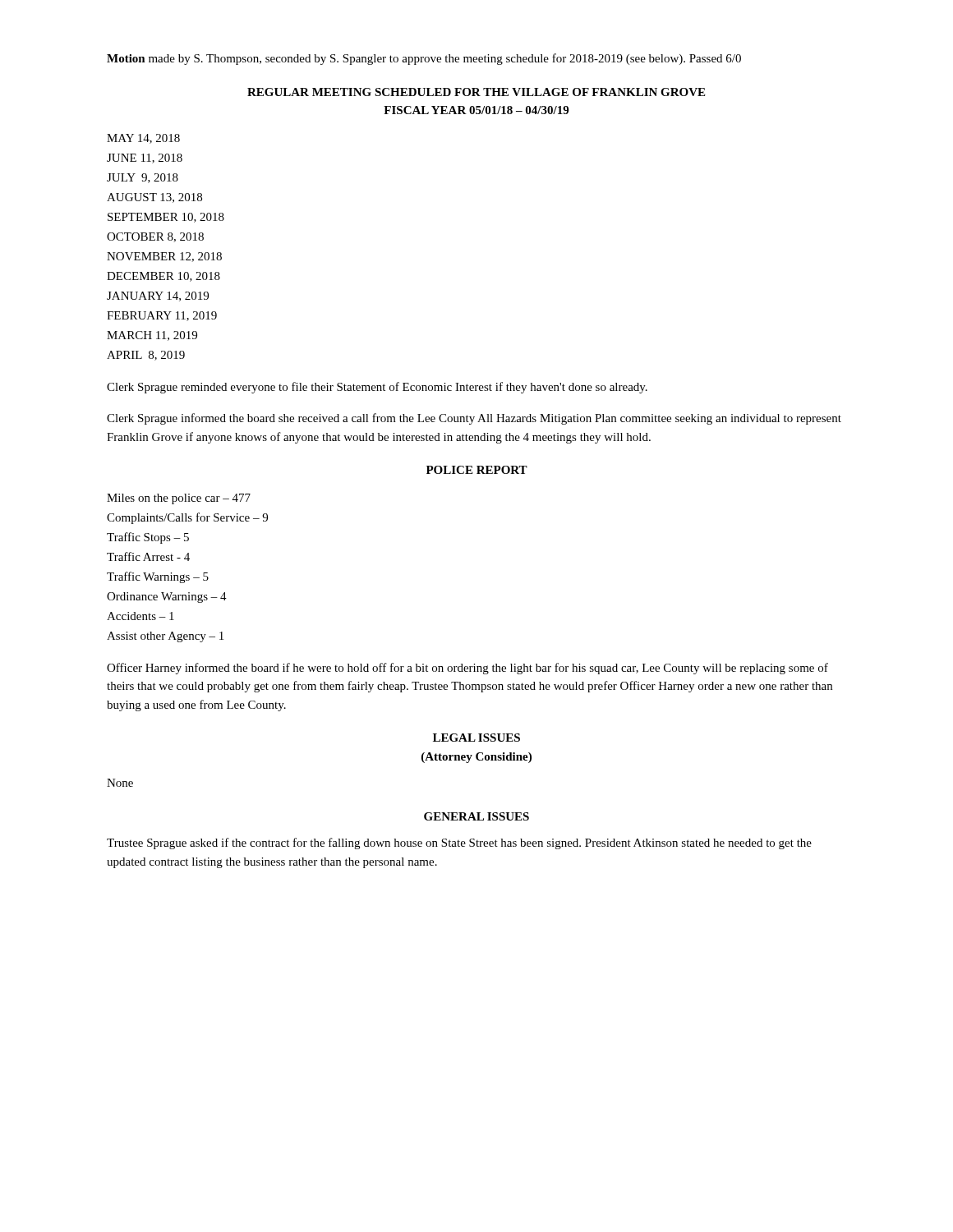This screenshot has height=1232, width=953.
Task: Click on the text block starting "Miles on the police car –"
Action: click(x=179, y=497)
